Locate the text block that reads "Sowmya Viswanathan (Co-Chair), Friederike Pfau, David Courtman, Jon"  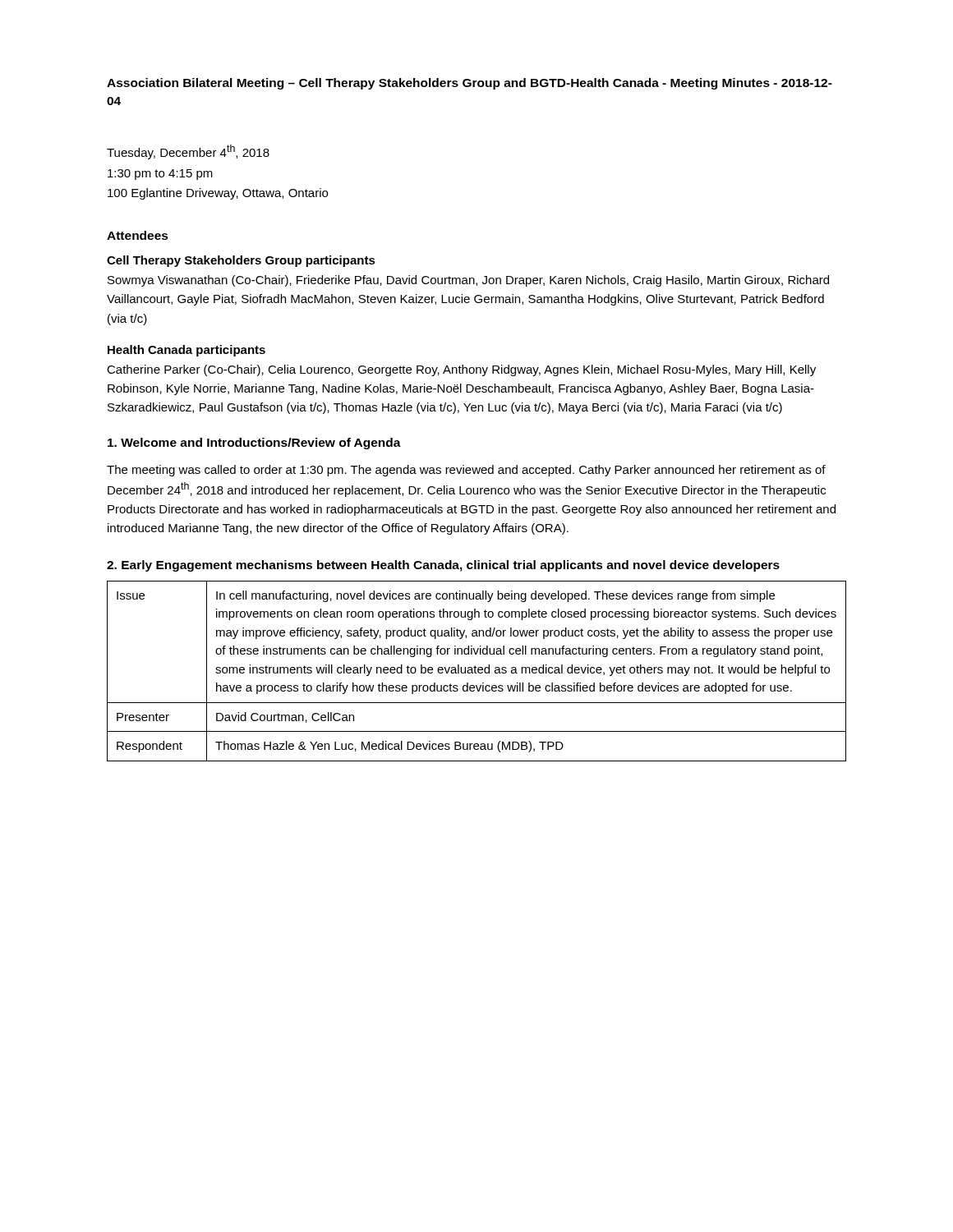pyautogui.click(x=468, y=299)
